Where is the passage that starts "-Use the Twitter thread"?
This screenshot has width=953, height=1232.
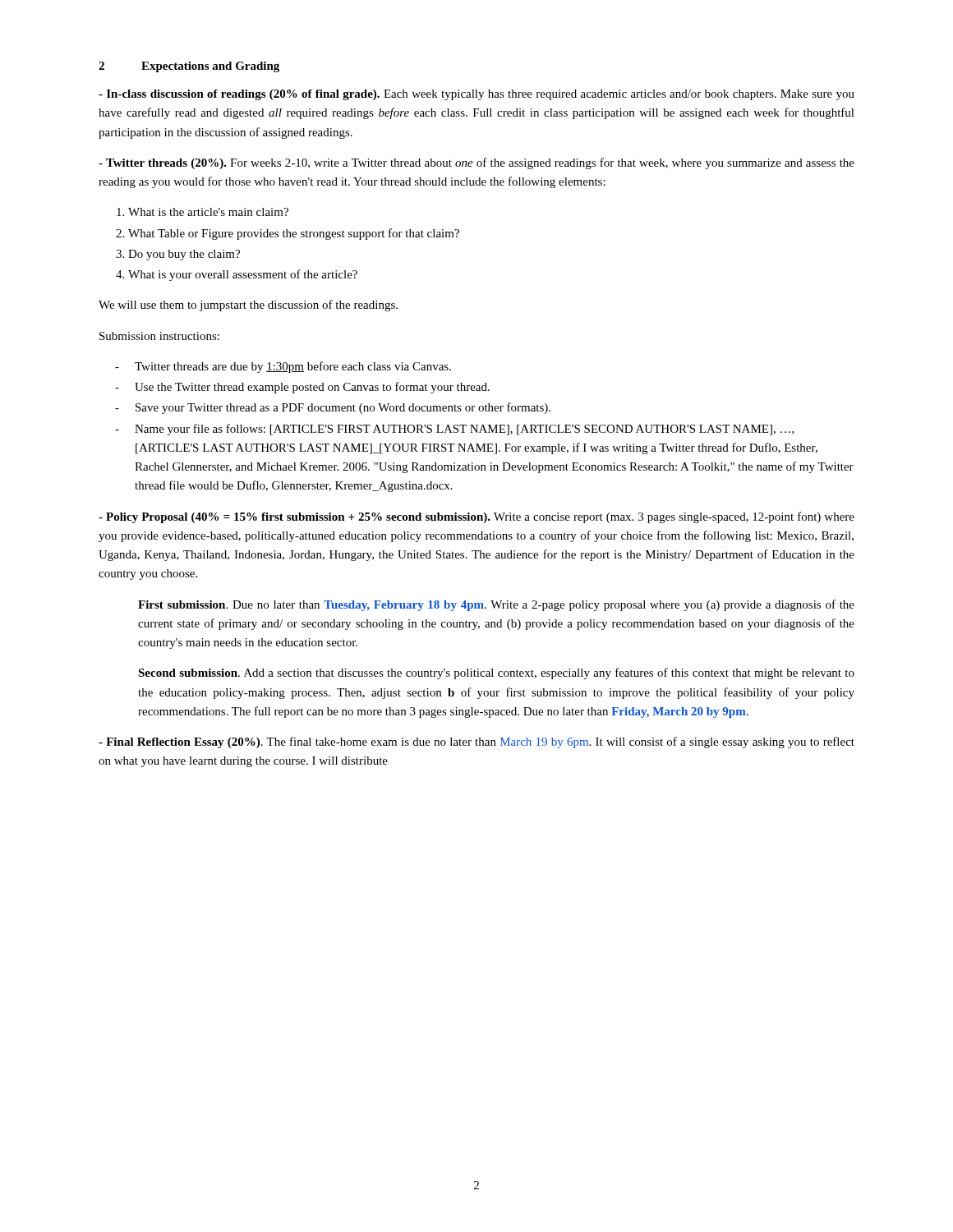pyautogui.click(x=476, y=387)
